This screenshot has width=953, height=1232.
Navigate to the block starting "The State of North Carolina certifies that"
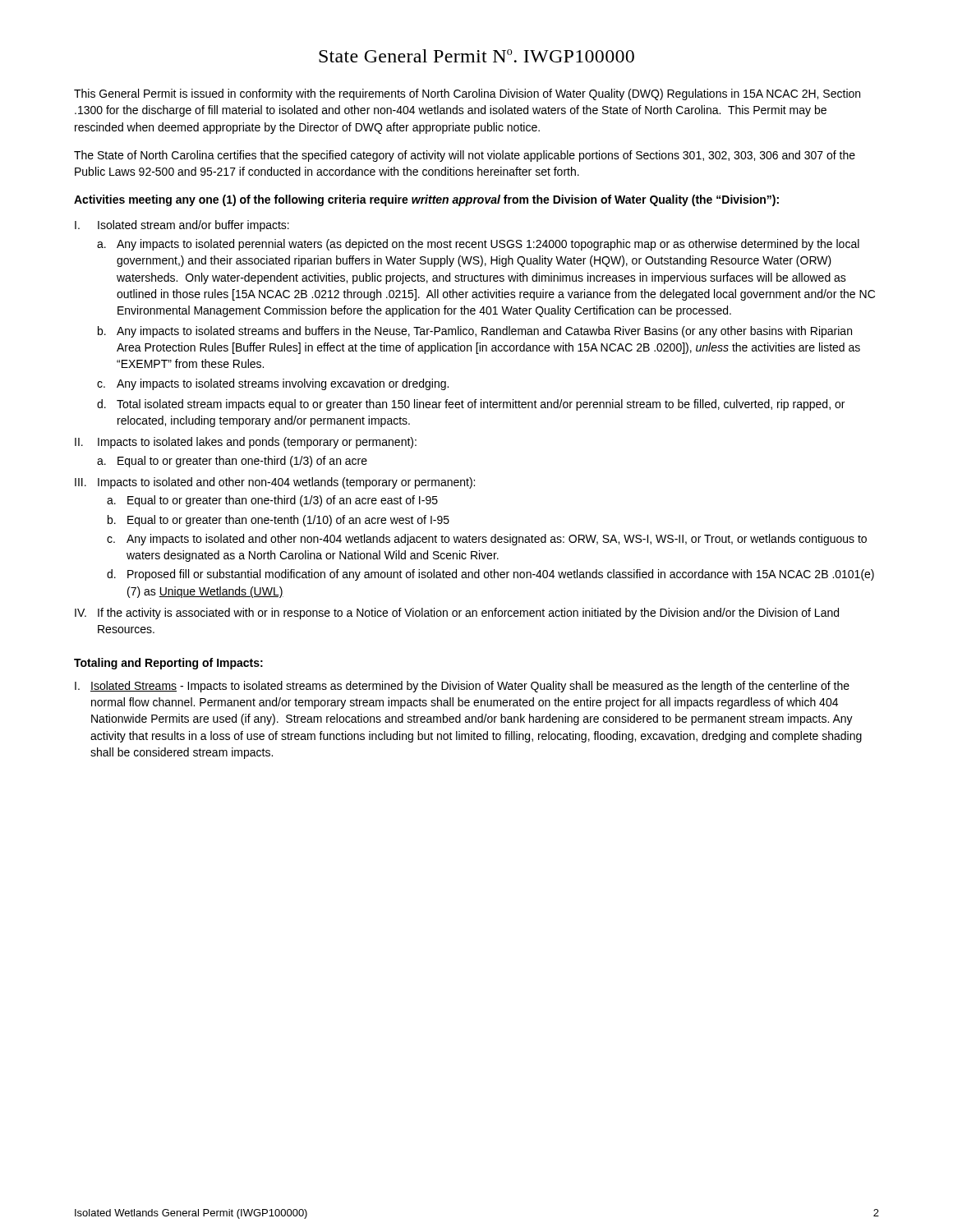pyautogui.click(x=465, y=163)
